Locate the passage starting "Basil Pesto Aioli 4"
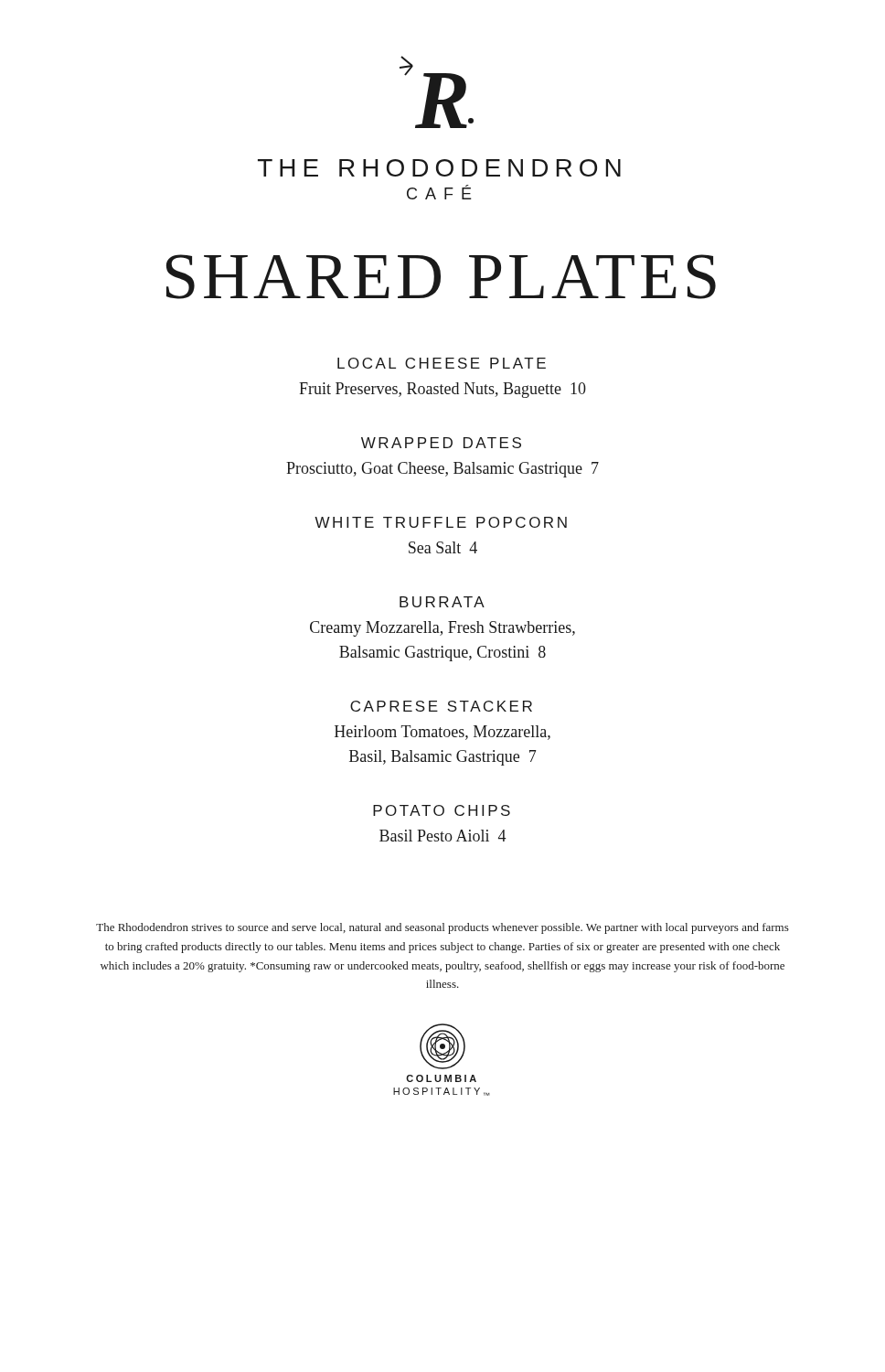The height and width of the screenshot is (1372, 885). point(442,836)
